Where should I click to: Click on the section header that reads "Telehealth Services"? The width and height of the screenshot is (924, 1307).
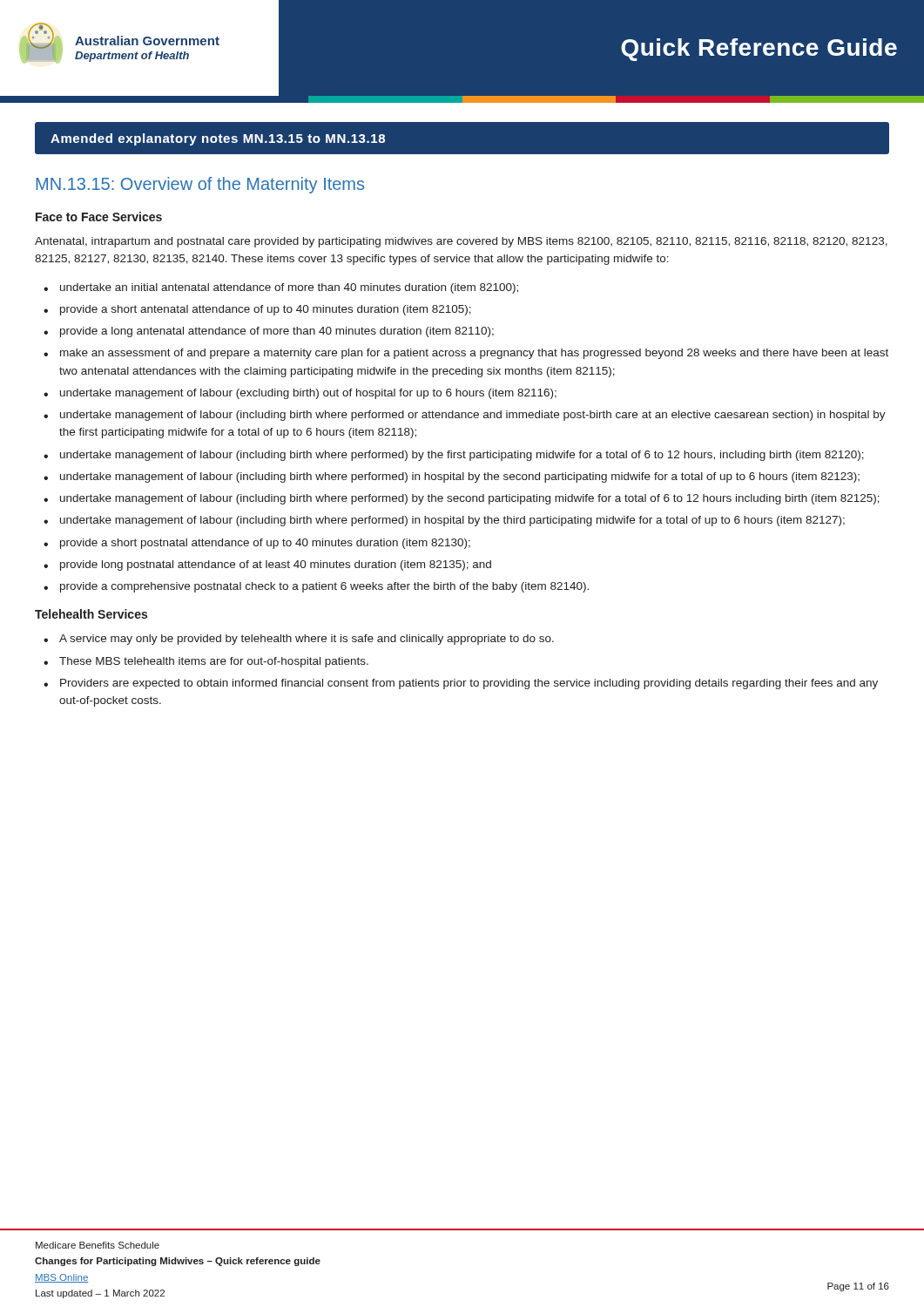(91, 614)
